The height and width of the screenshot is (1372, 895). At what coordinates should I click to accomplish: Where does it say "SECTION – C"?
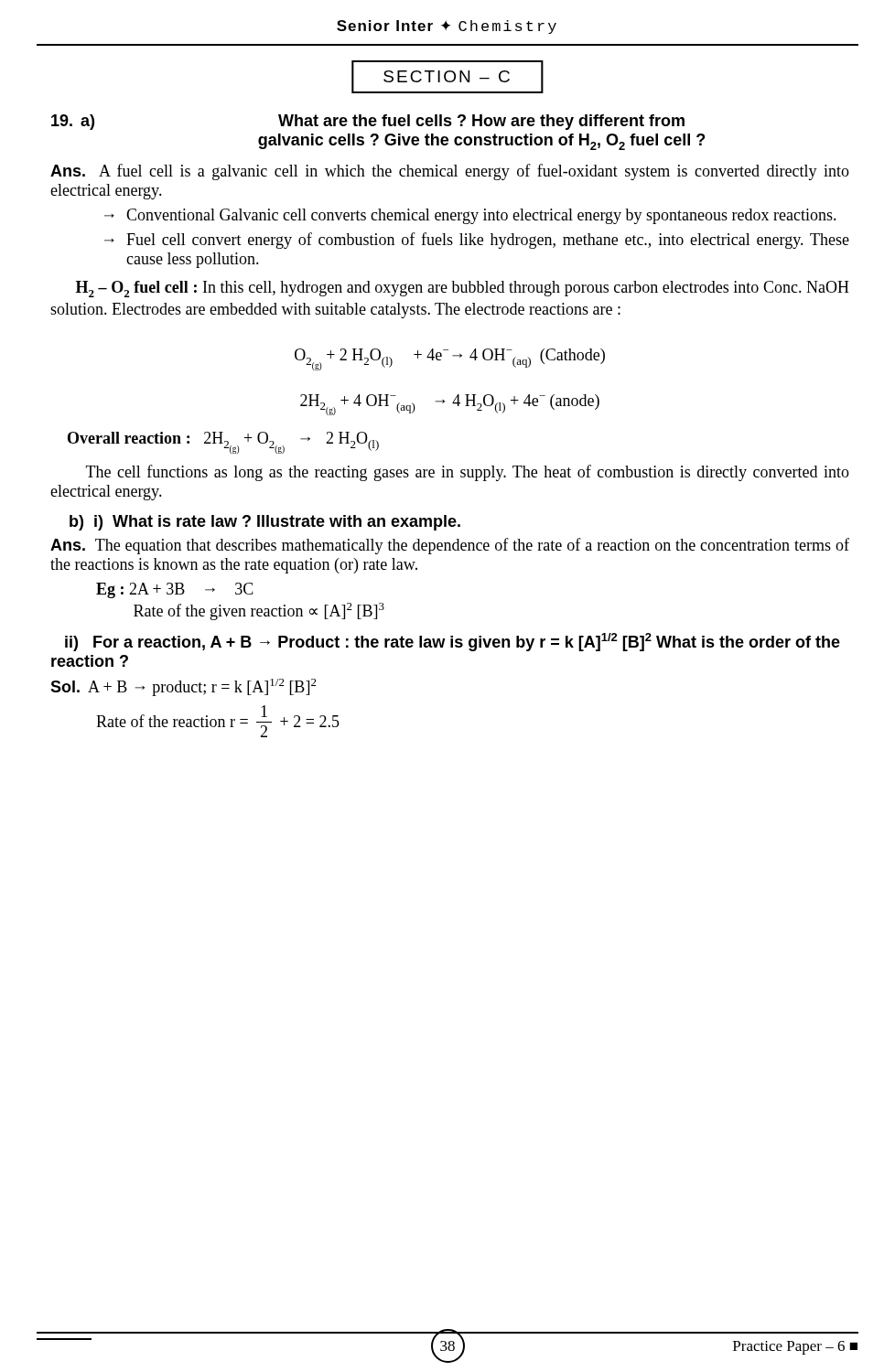448,76
